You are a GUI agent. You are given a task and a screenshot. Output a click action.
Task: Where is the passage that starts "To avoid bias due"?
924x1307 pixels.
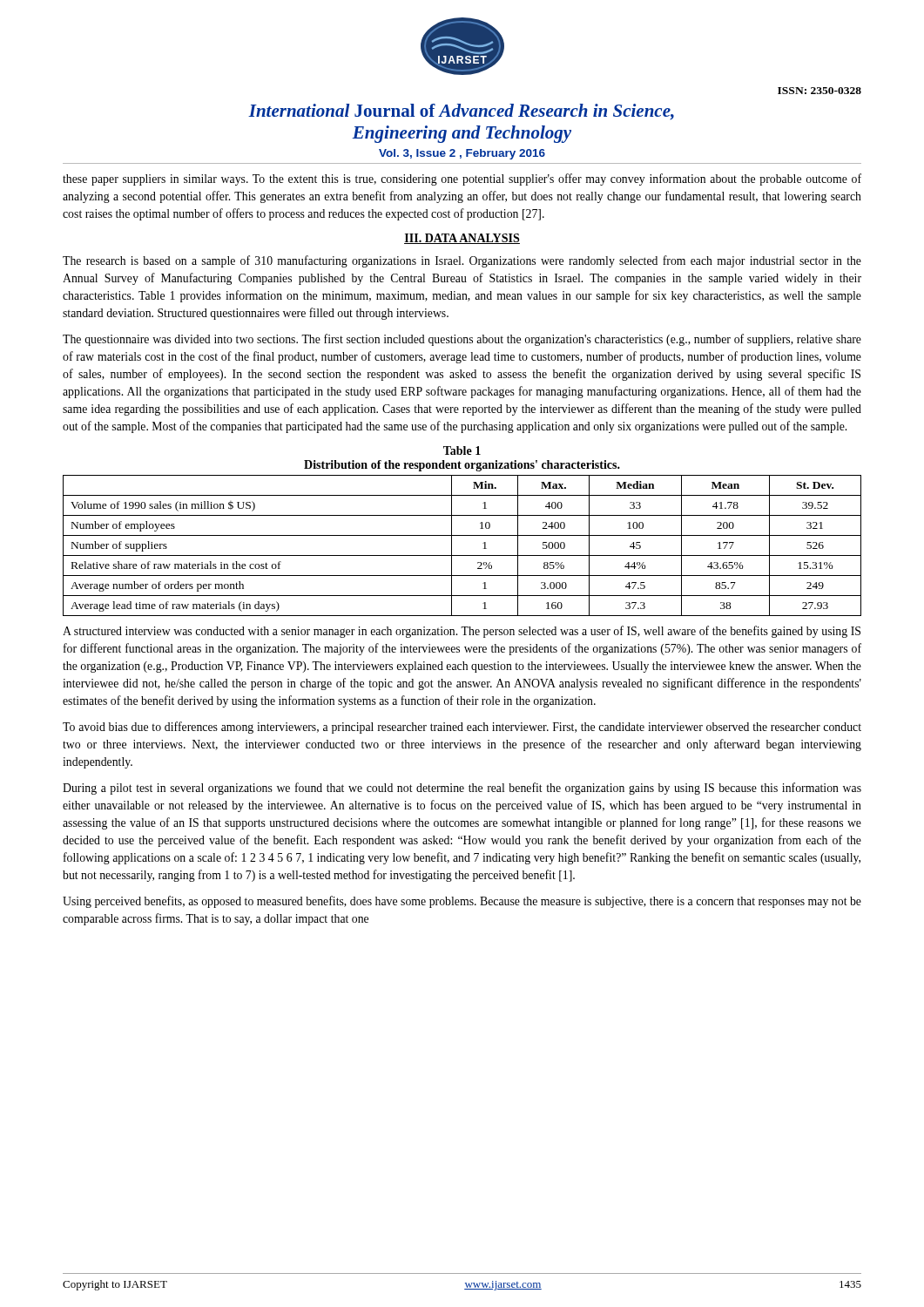(x=462, y=745)
